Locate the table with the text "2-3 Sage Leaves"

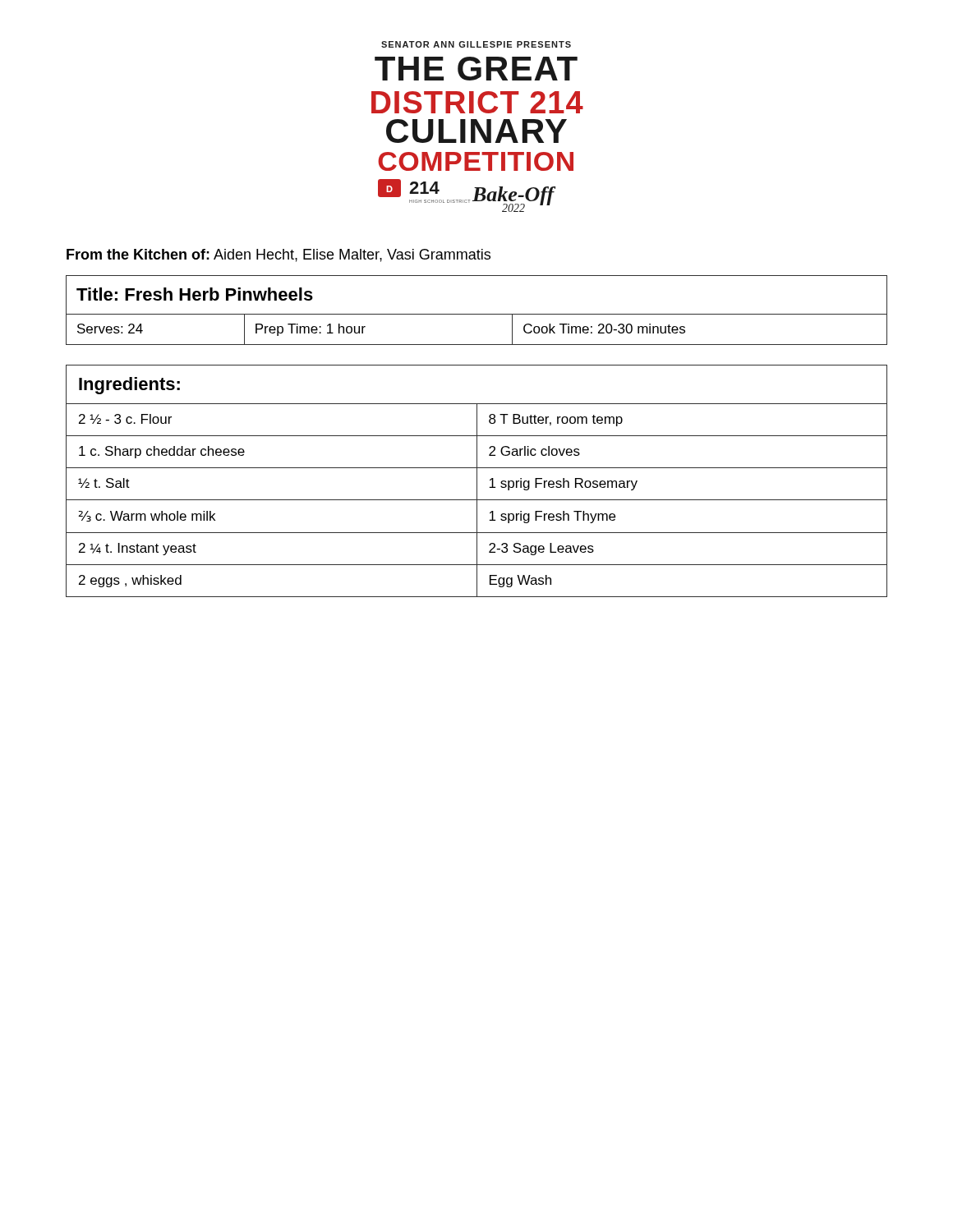[x=476, y=481]
